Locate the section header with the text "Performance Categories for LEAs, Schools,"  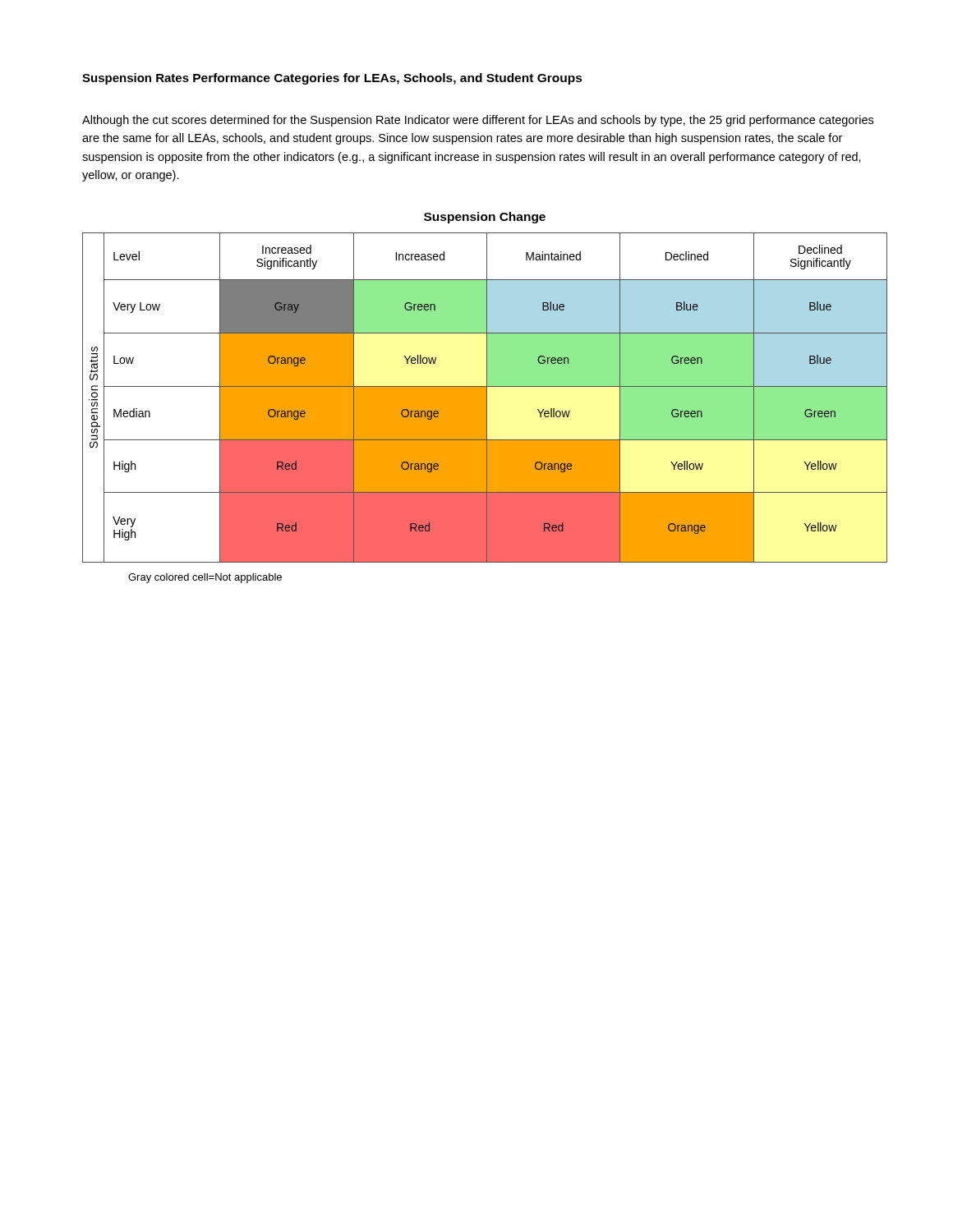pyautogui.click(x=387, y=78)
